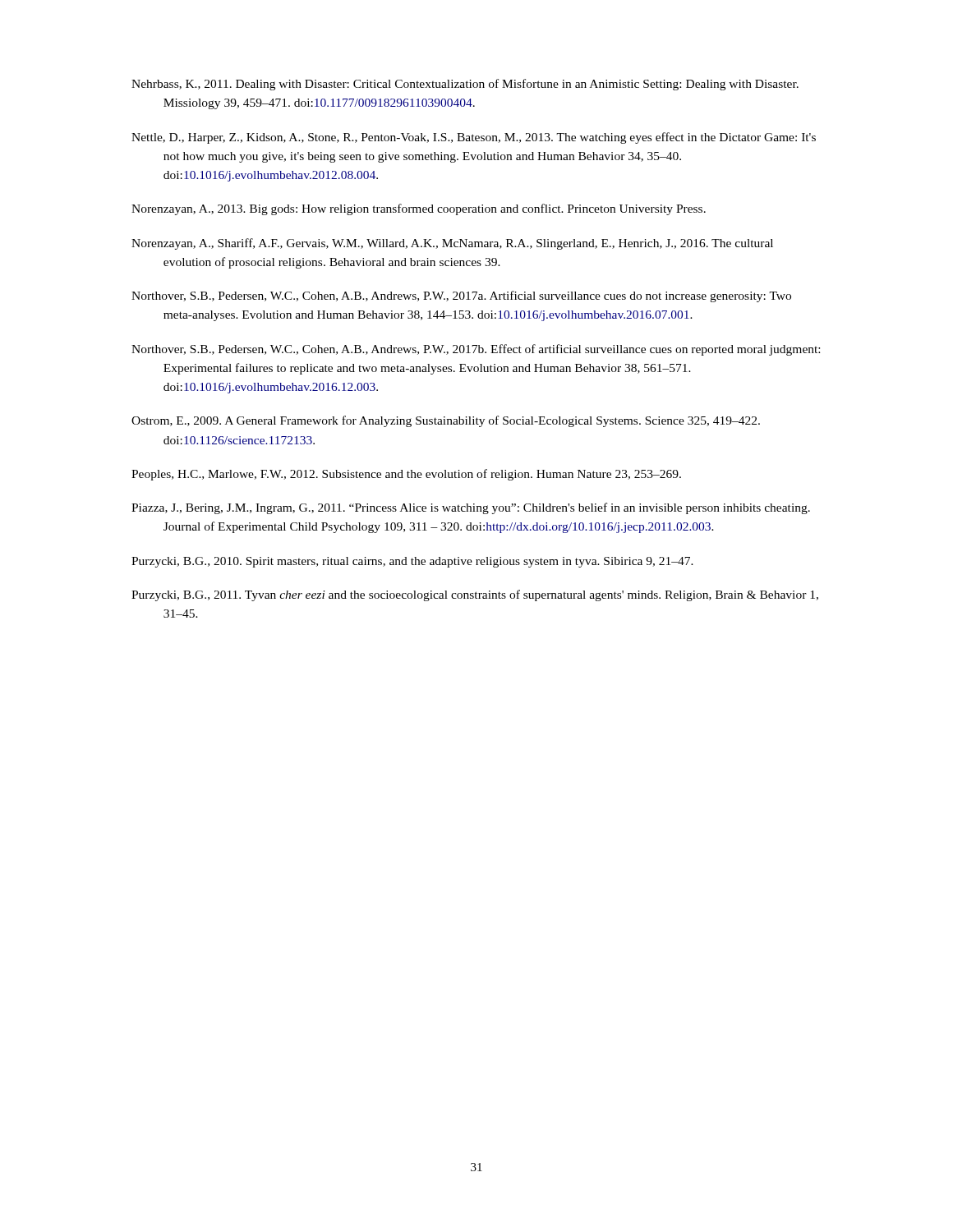The width and height of the screenshot is (953, 1232).
Task: Click the passage that begins "Nehrbass, K., 2011."
Action: pyautogui.click(x=465, y=93)
